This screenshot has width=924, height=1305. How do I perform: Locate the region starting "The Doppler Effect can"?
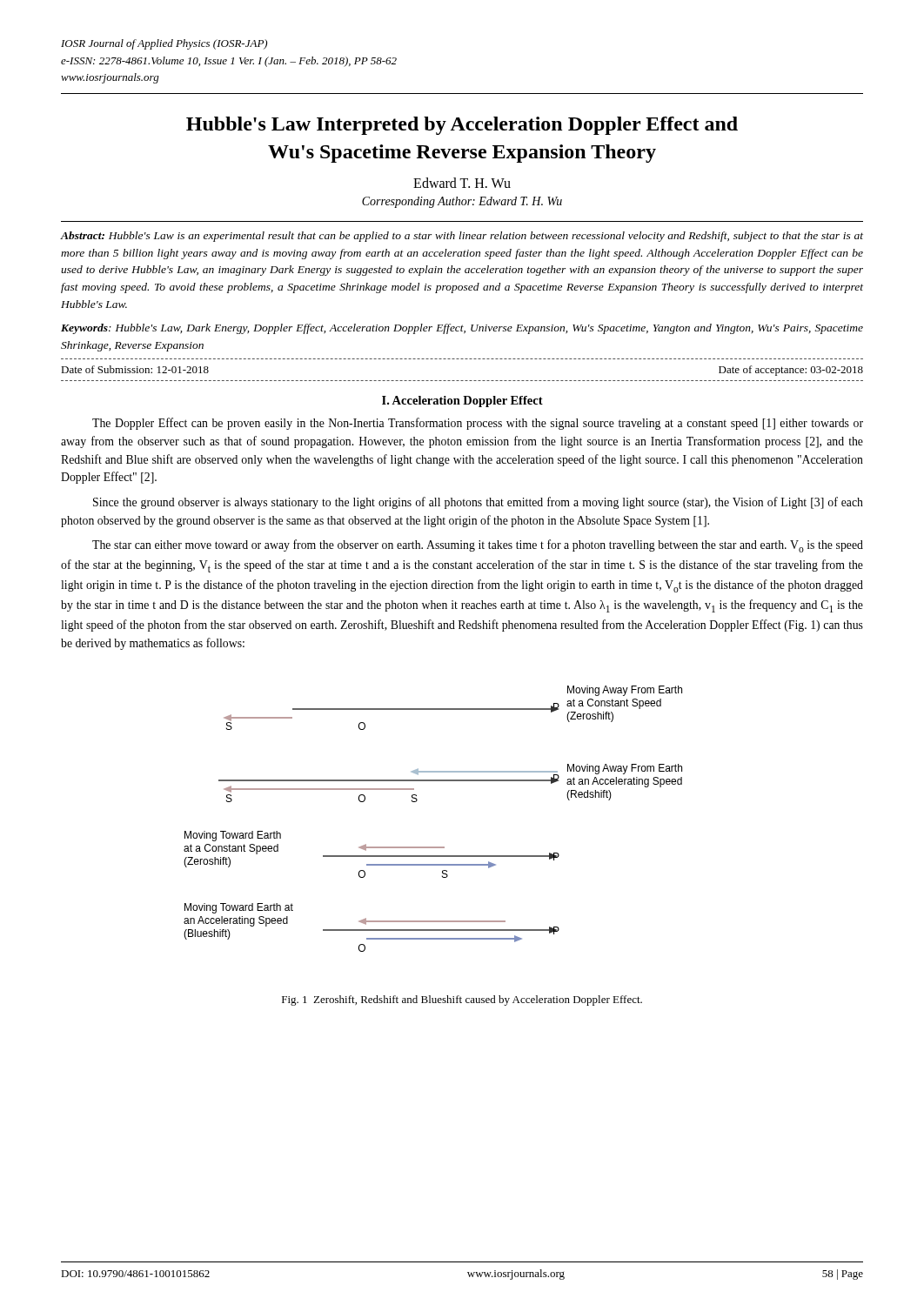click(x=462, y=450)
